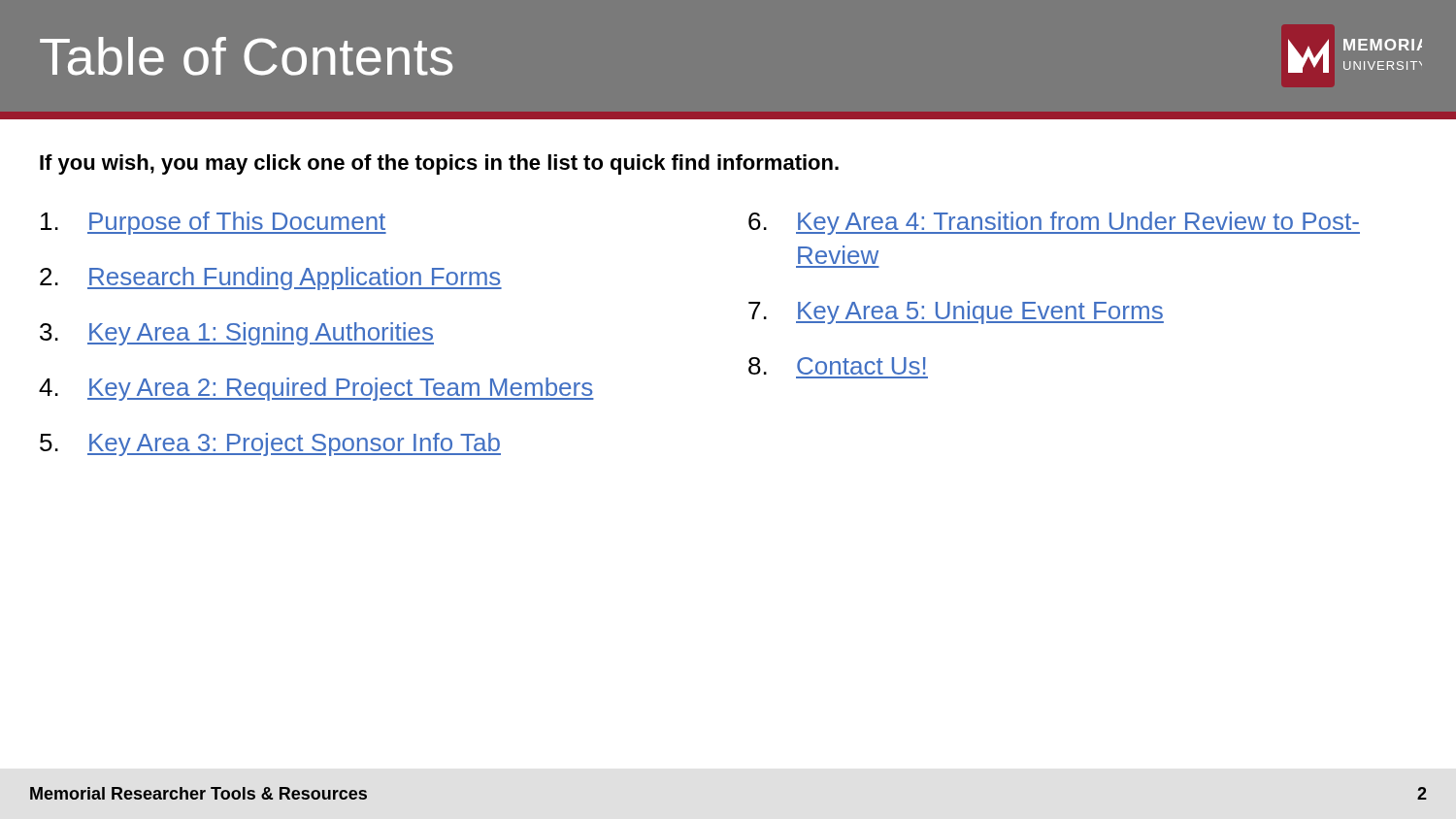The width and height of the screenshot is (1456, 819).
Task: Locate the list item containing "6. Key Area 4: Transition from Under"
Action: pos(1082,239)
